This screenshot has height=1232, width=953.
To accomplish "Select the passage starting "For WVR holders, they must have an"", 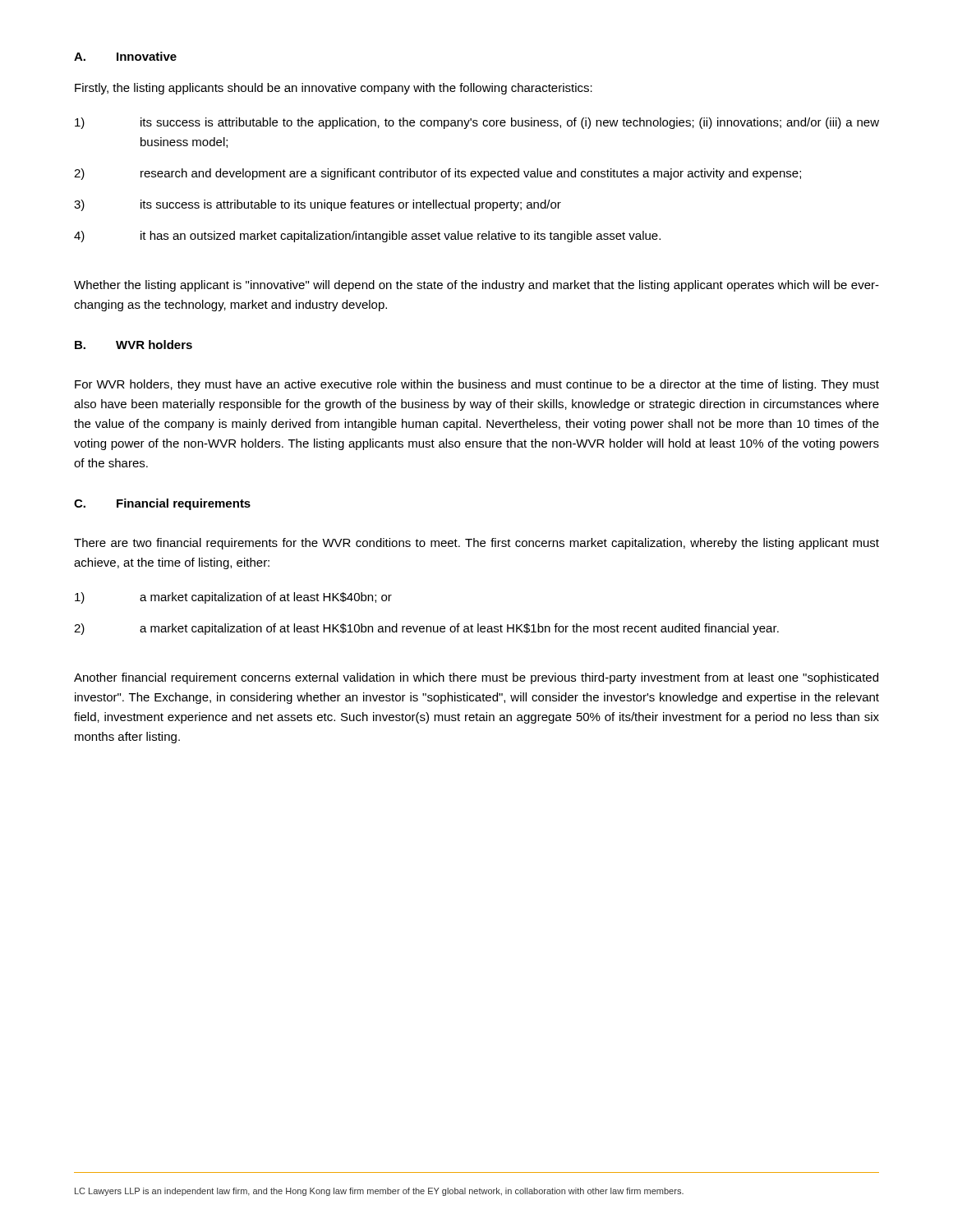I will click(x=476, y=423).
